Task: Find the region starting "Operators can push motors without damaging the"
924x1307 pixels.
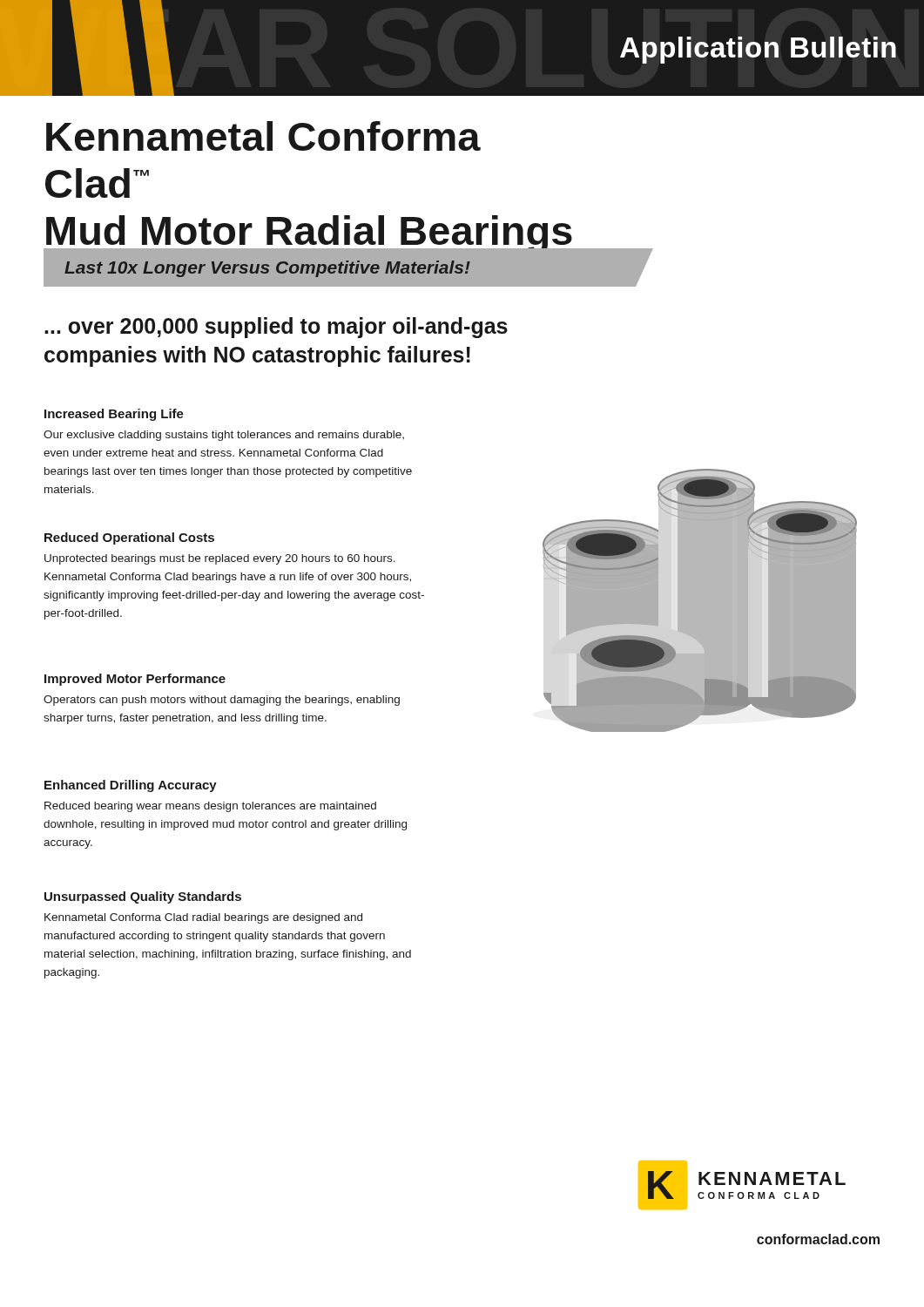Action: point(235,708)
